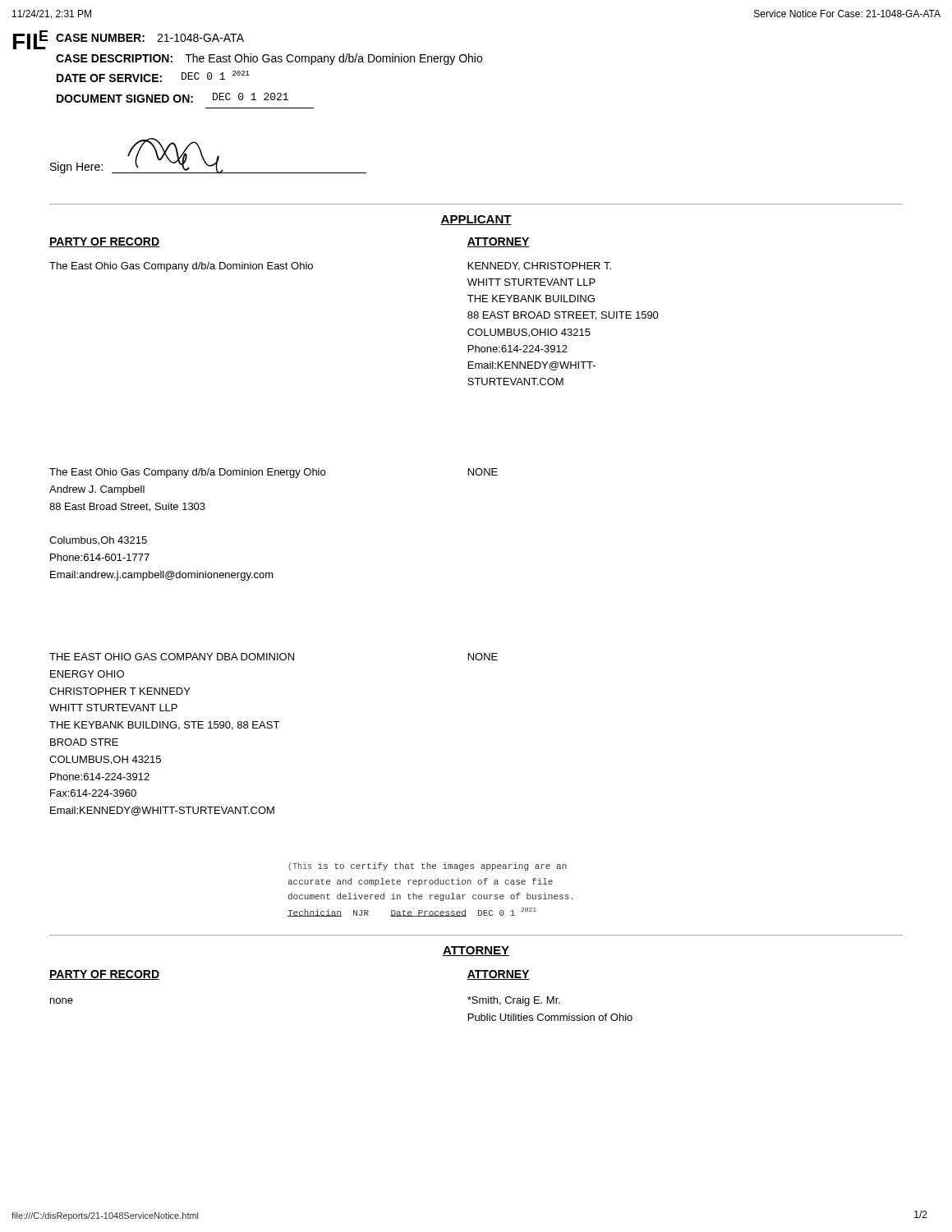Point to the text block starting "THE EAST OHIO"
Screen dimensions: 1232x952
(172, 734)
